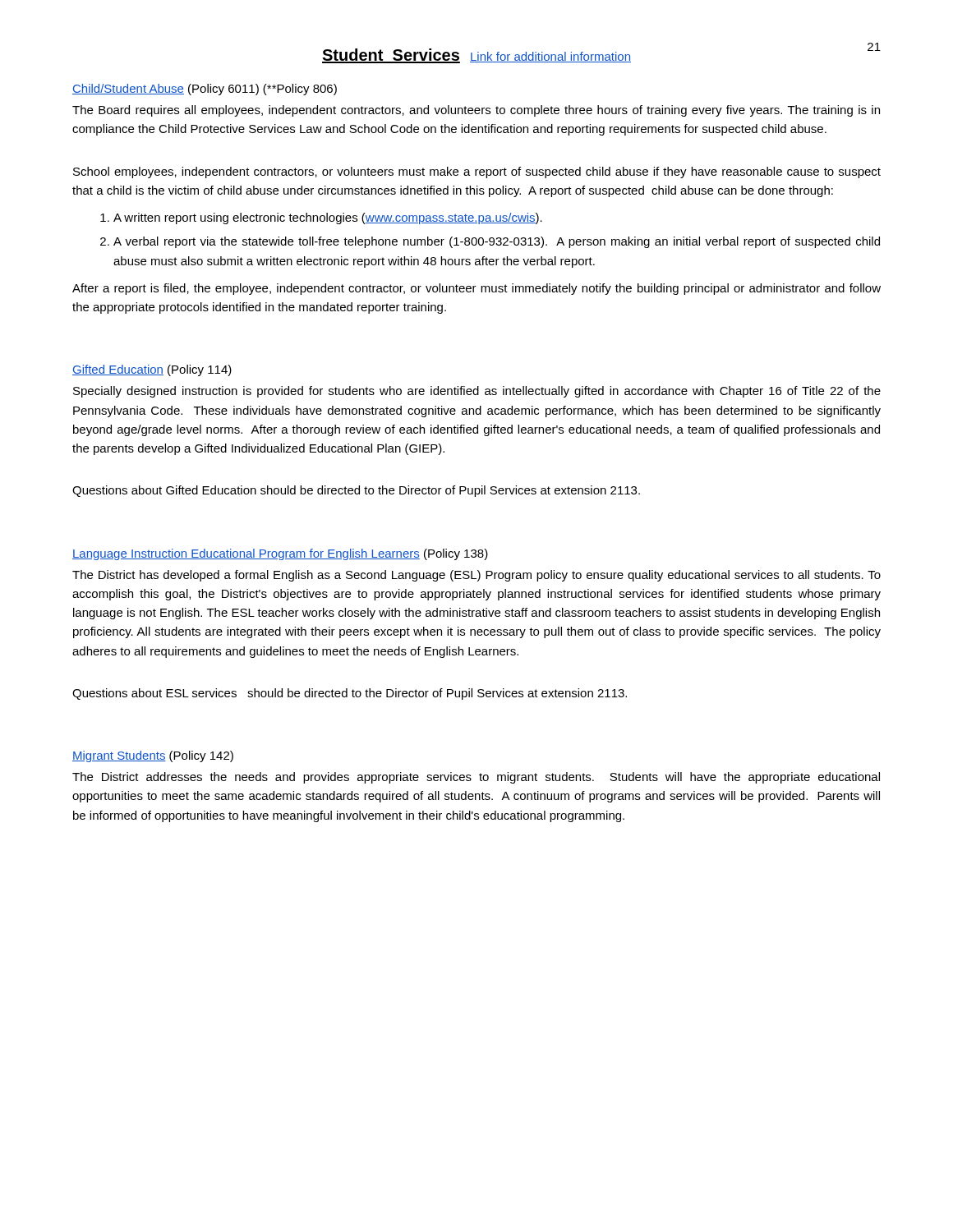Point to the text starting "The District has developed a formal"
This screenshot has height=1232, width=953.
[476, 612]
